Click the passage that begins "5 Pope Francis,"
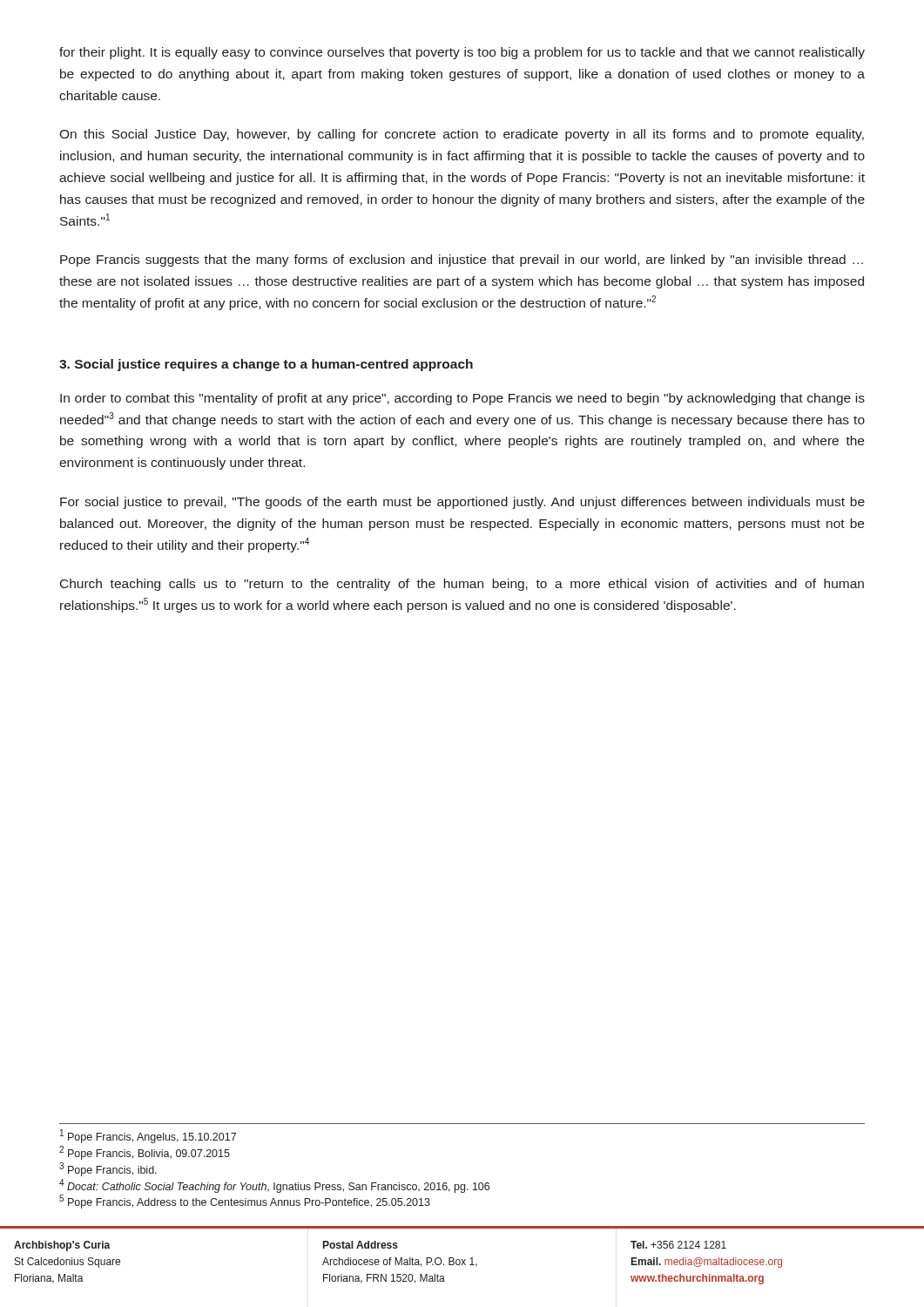 pyautogui.click(x=245, y=1202)
